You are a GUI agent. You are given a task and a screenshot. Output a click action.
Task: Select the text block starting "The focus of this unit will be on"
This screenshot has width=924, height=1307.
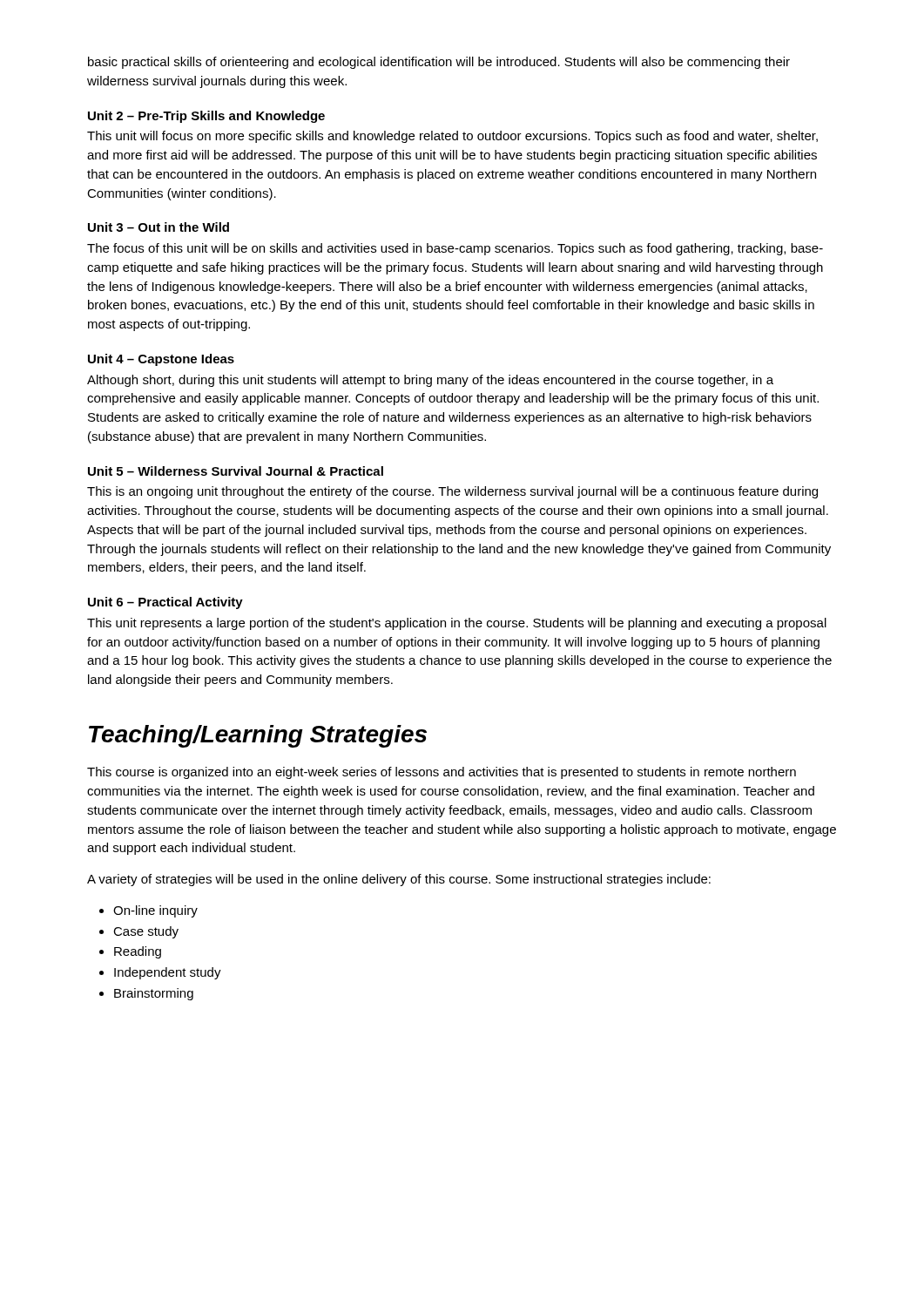point(455,286)
